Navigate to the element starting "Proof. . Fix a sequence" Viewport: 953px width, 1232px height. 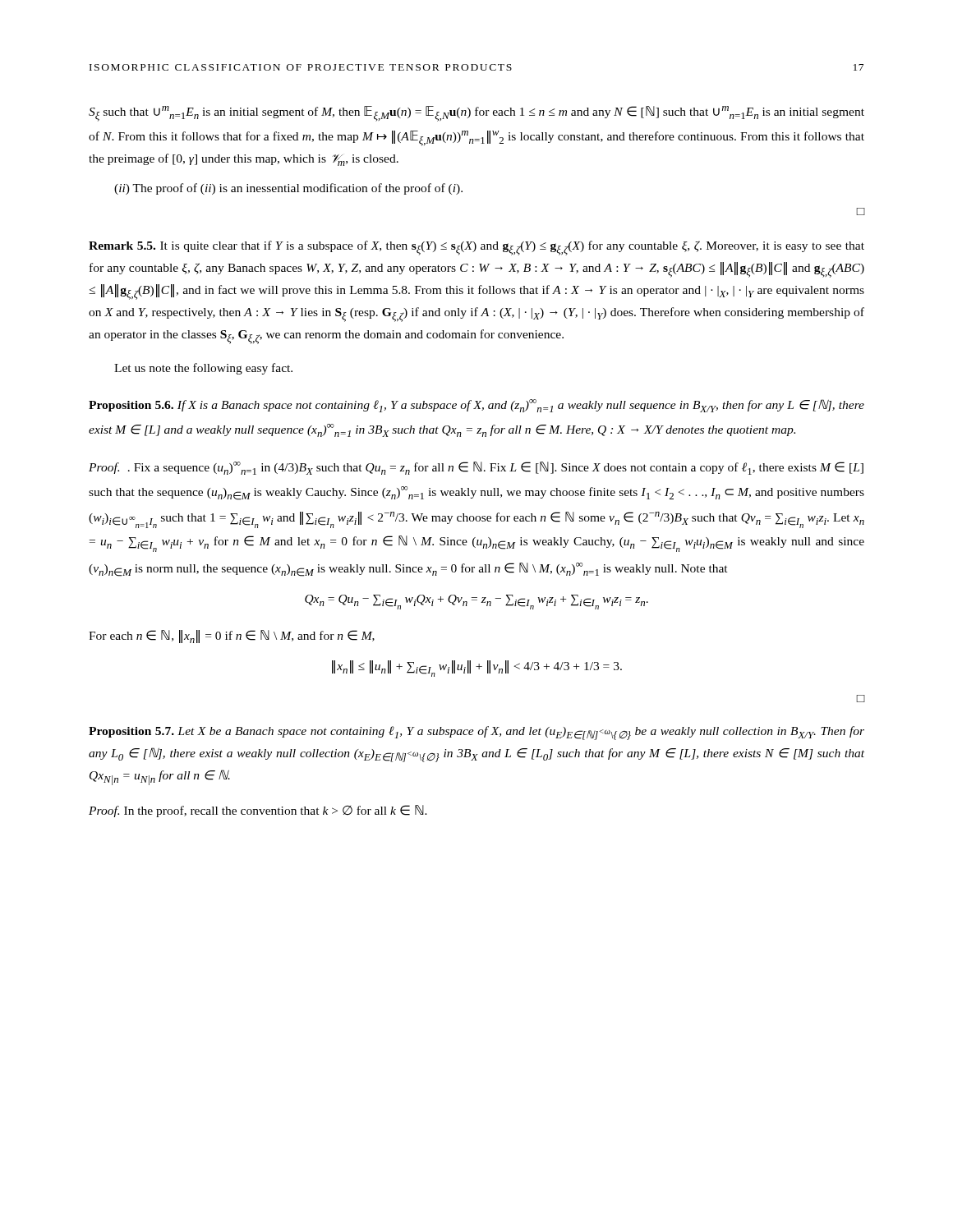coord(476,568)
